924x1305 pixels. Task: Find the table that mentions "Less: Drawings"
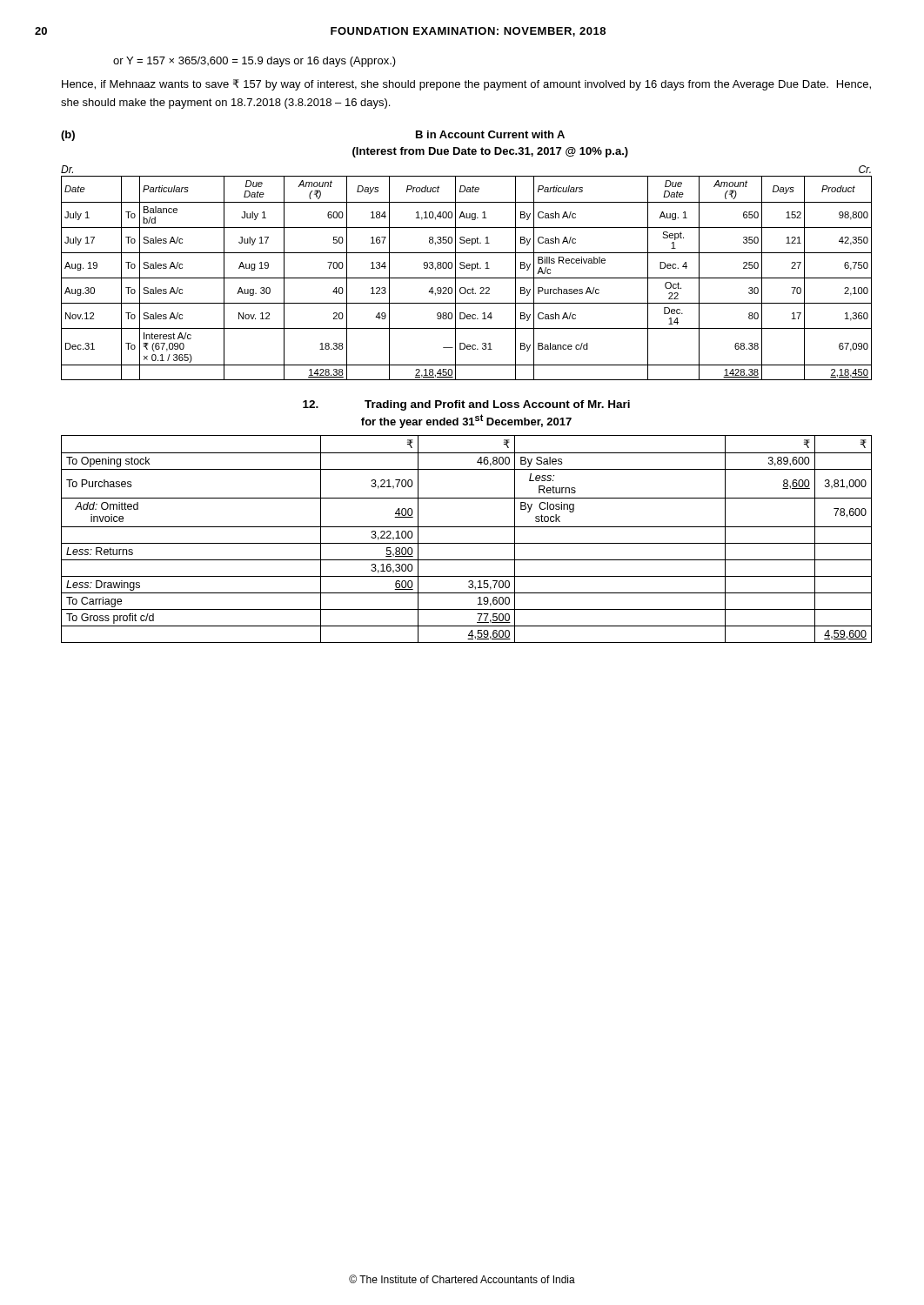point(466,539)
